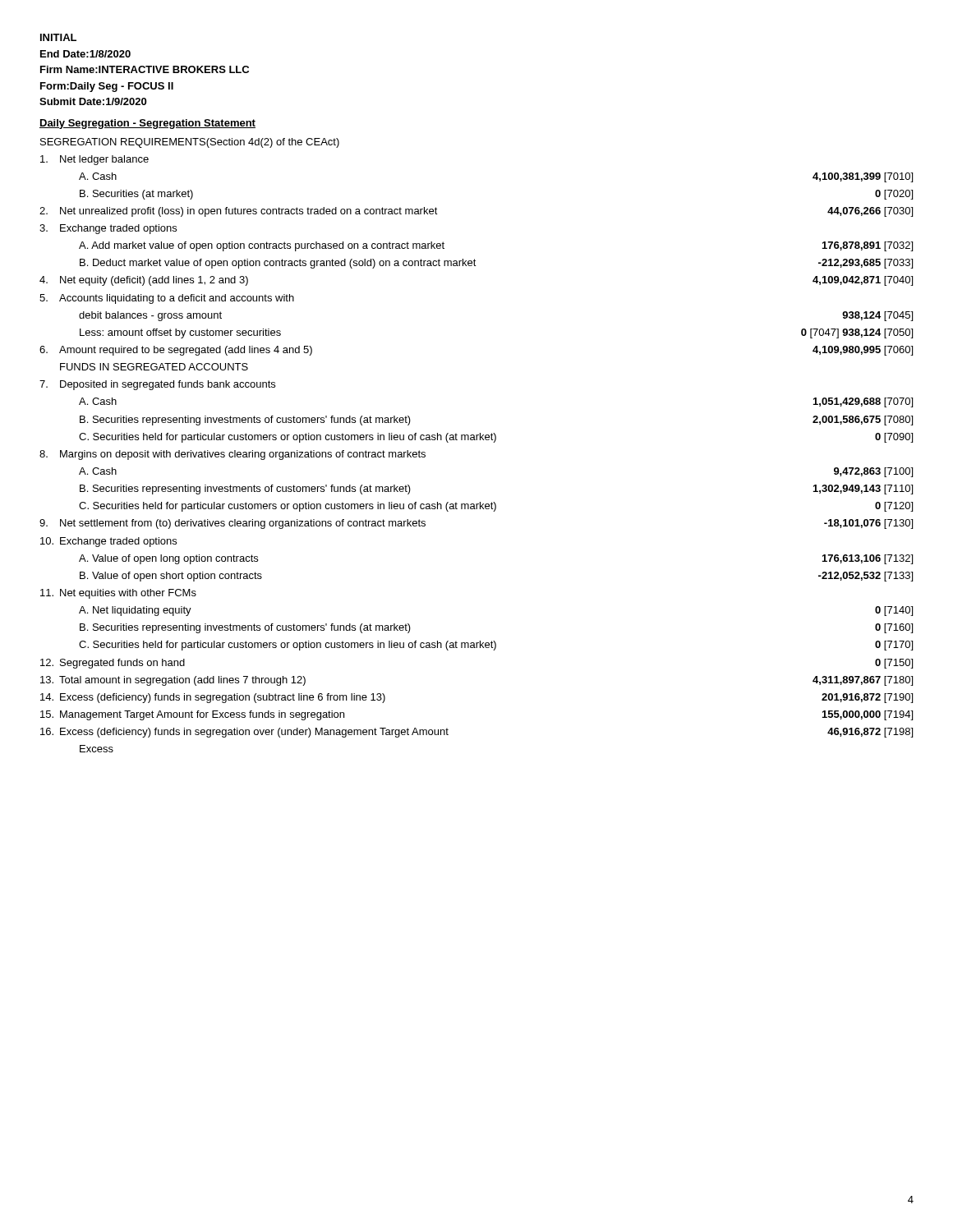The width and height of the screenshot is (953, 1232).
Task: Locate the text block starting "Daily Segregation - Segregation"
Action: [x=147, y=122]
